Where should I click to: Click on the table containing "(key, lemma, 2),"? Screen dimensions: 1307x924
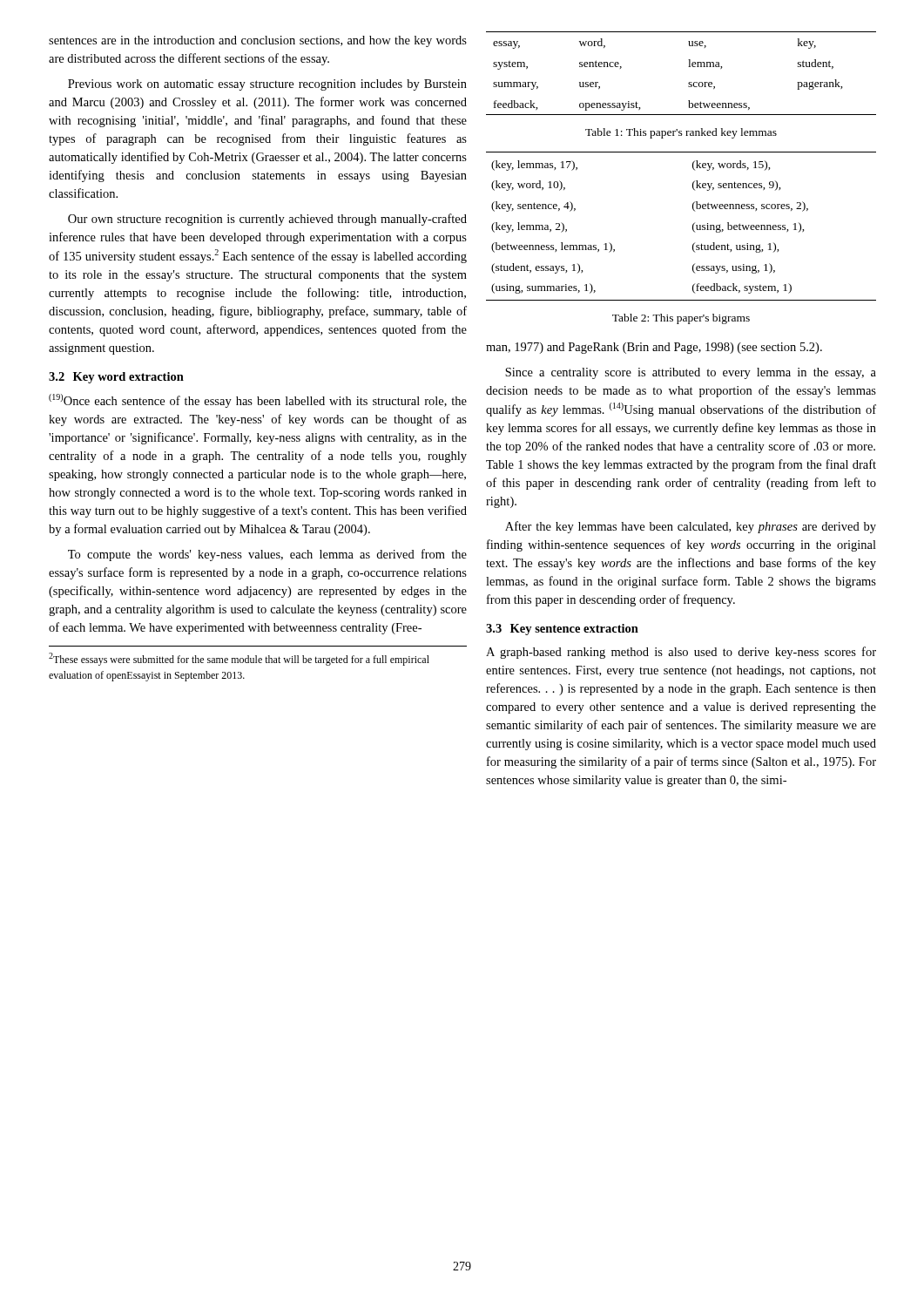(681, 226)
